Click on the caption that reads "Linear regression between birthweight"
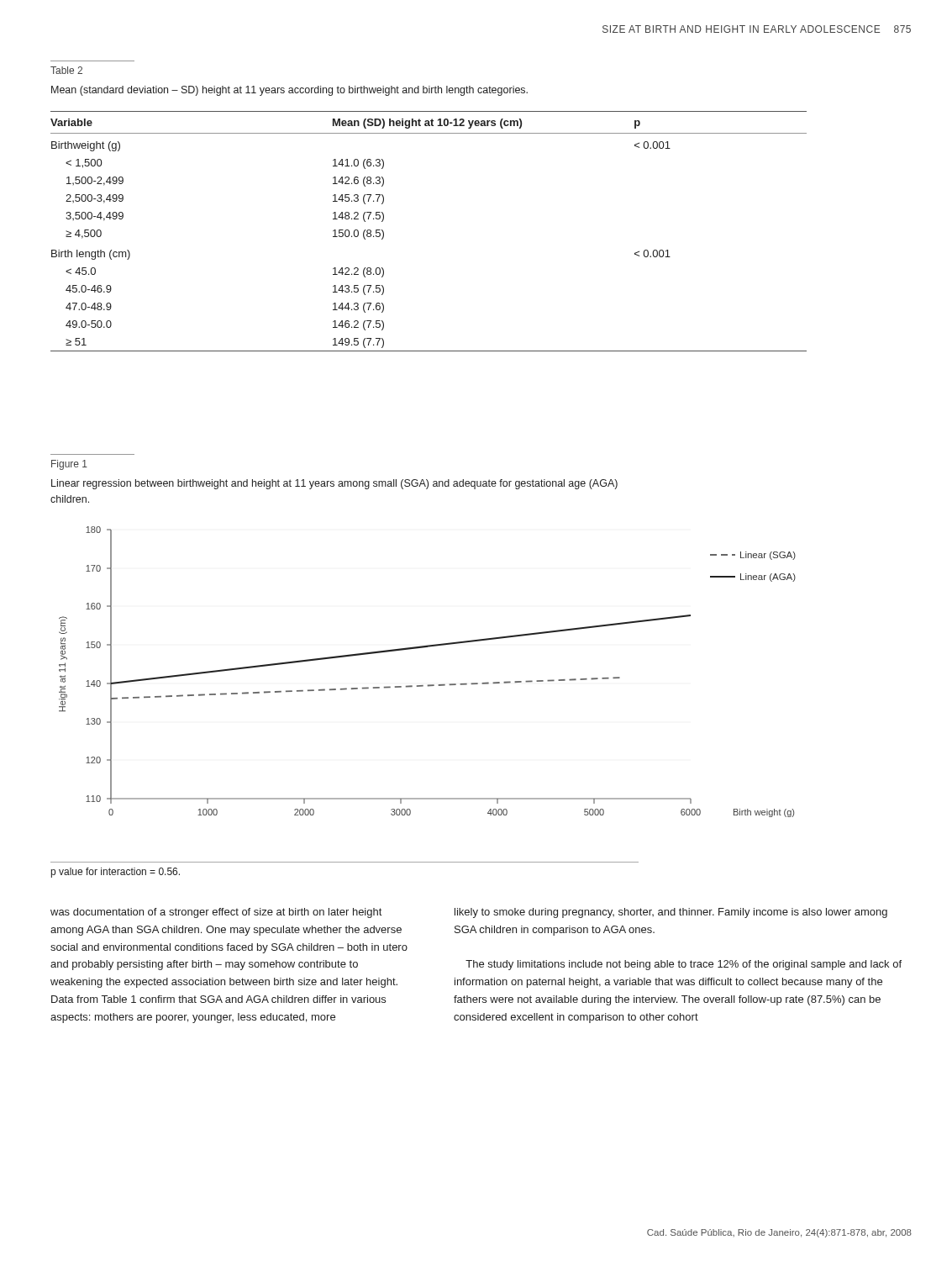 click(334, 492)
